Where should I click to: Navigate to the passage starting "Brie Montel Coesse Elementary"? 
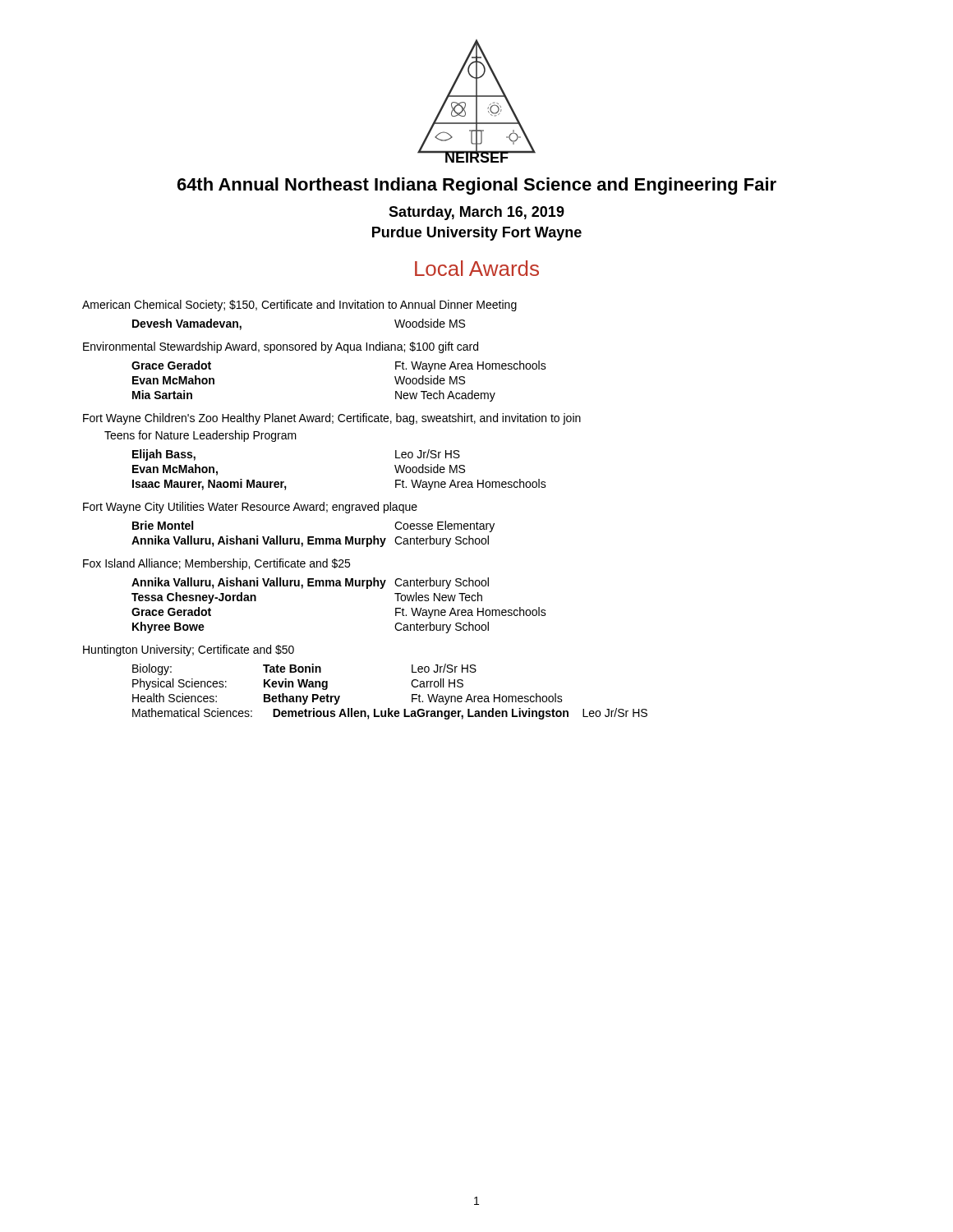point(501,526)
